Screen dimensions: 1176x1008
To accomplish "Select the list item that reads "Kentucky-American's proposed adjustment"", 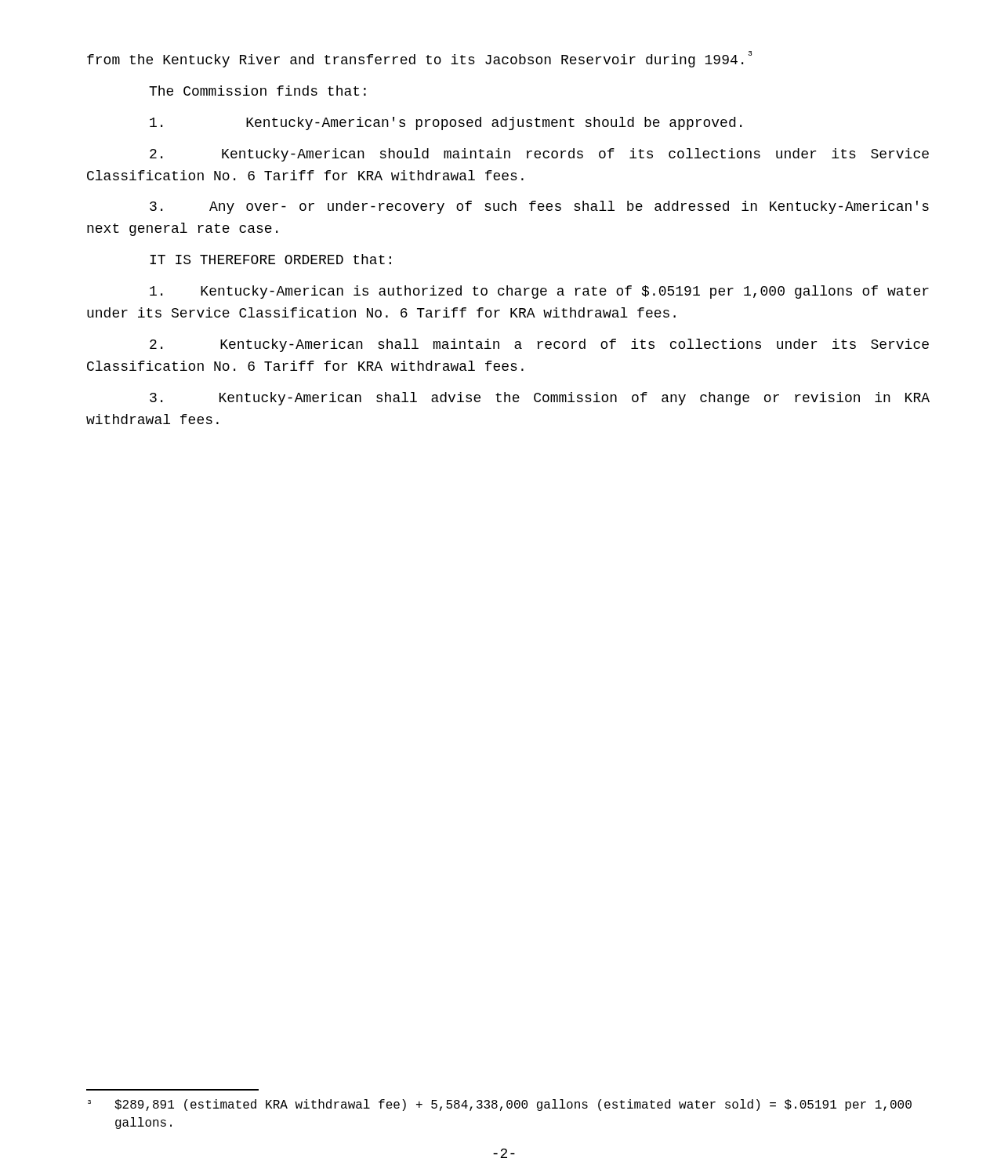I will [416, 124].
